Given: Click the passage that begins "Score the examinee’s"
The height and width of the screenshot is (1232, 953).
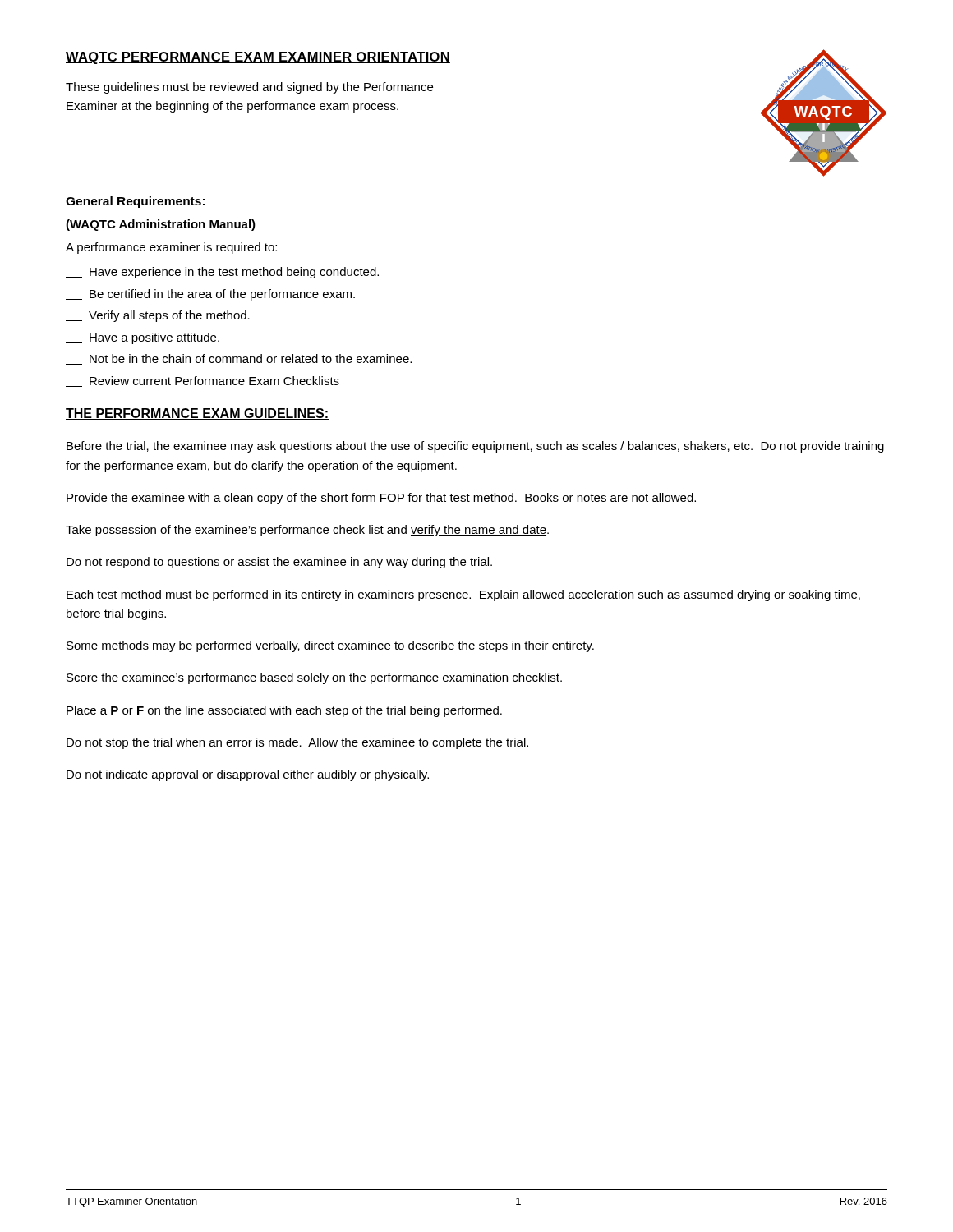Looking at the screenshot, I should click(x=476, y=678).
